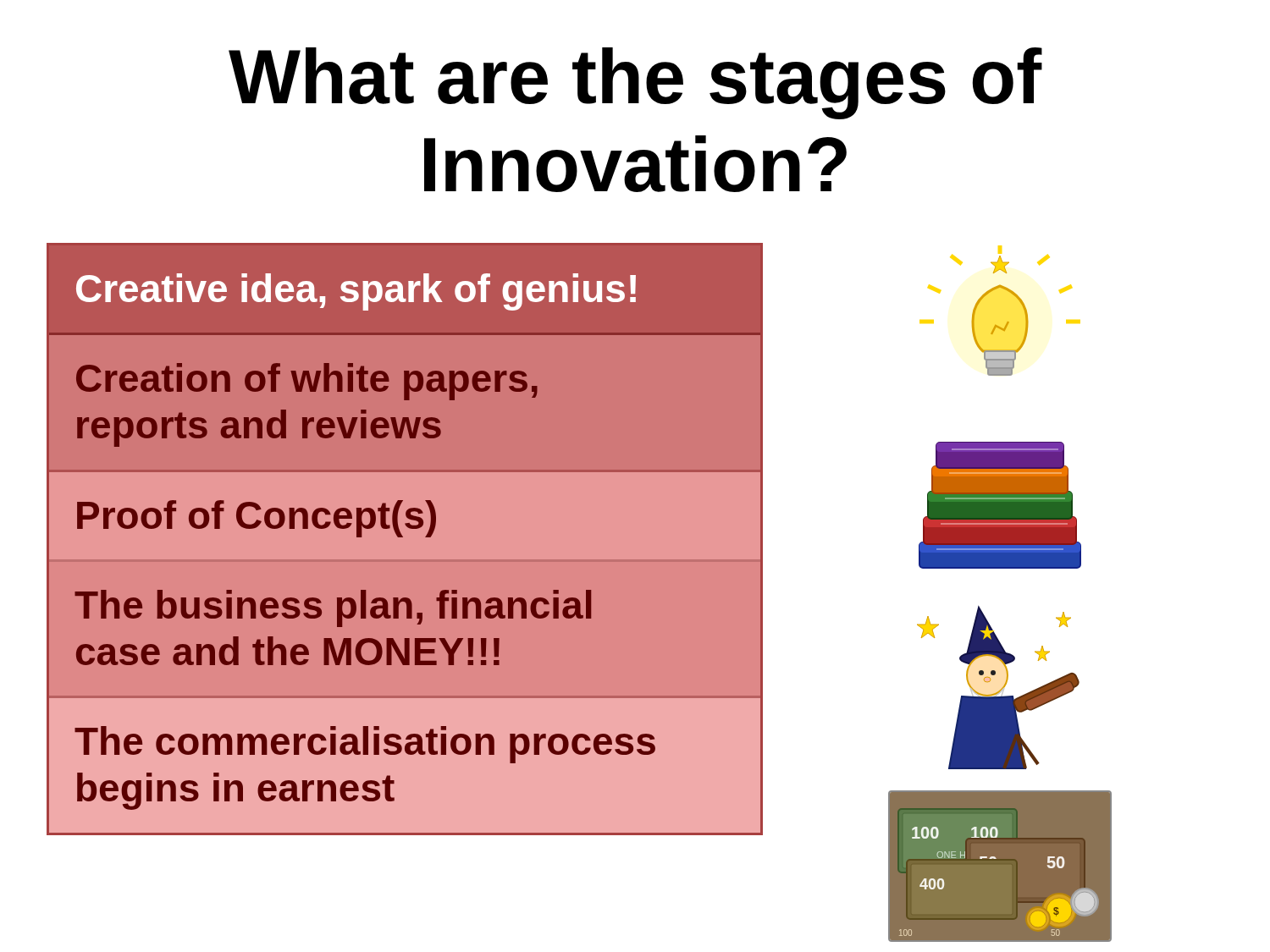The width and height of the screenshot is (1270, 952).
Task: Locate the text block starting "What are the stages ofInnovation?"
Action: (635, 121)
